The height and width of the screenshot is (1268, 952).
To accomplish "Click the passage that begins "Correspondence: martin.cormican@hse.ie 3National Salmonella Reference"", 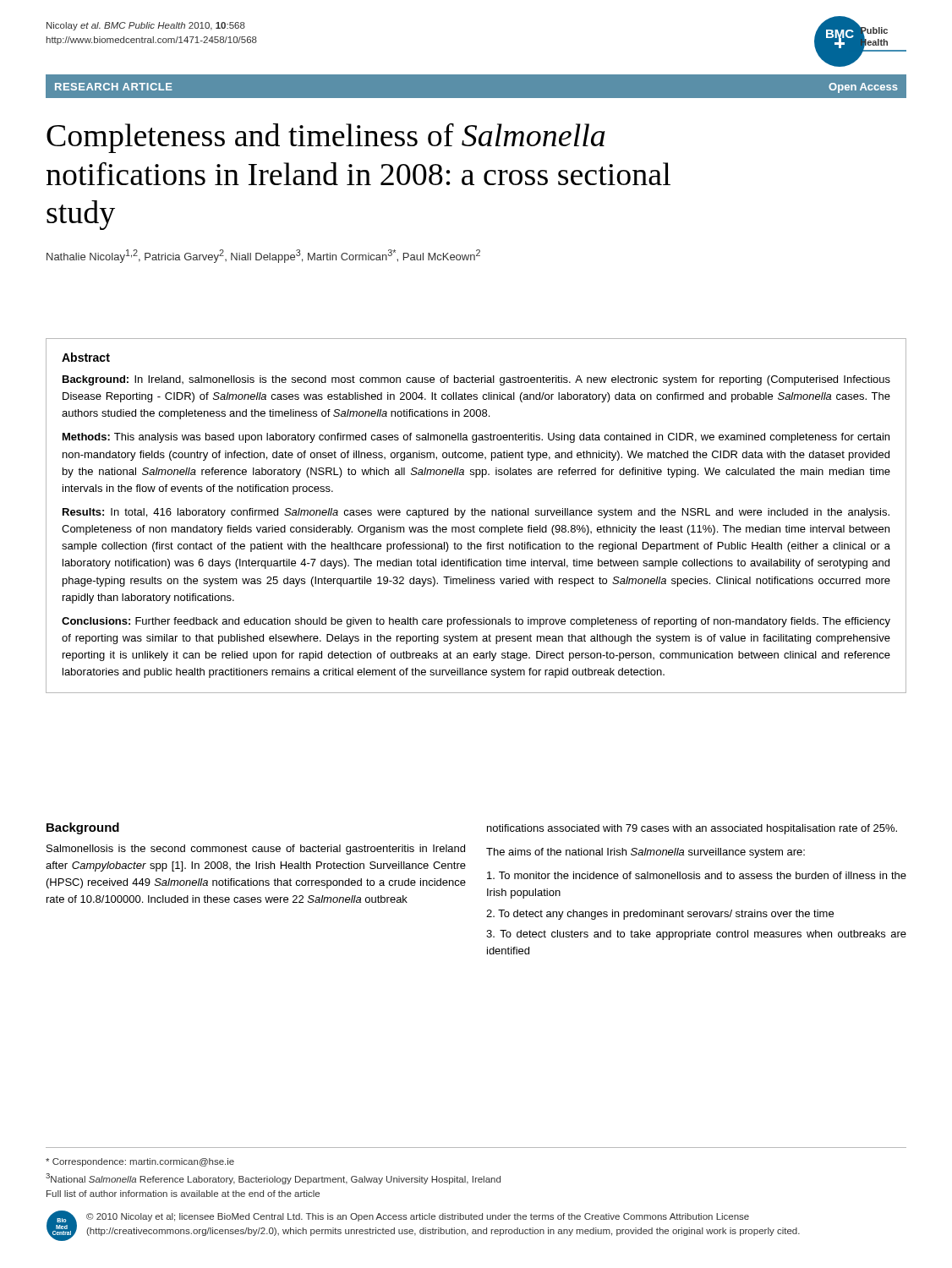I will point(273,1178).
